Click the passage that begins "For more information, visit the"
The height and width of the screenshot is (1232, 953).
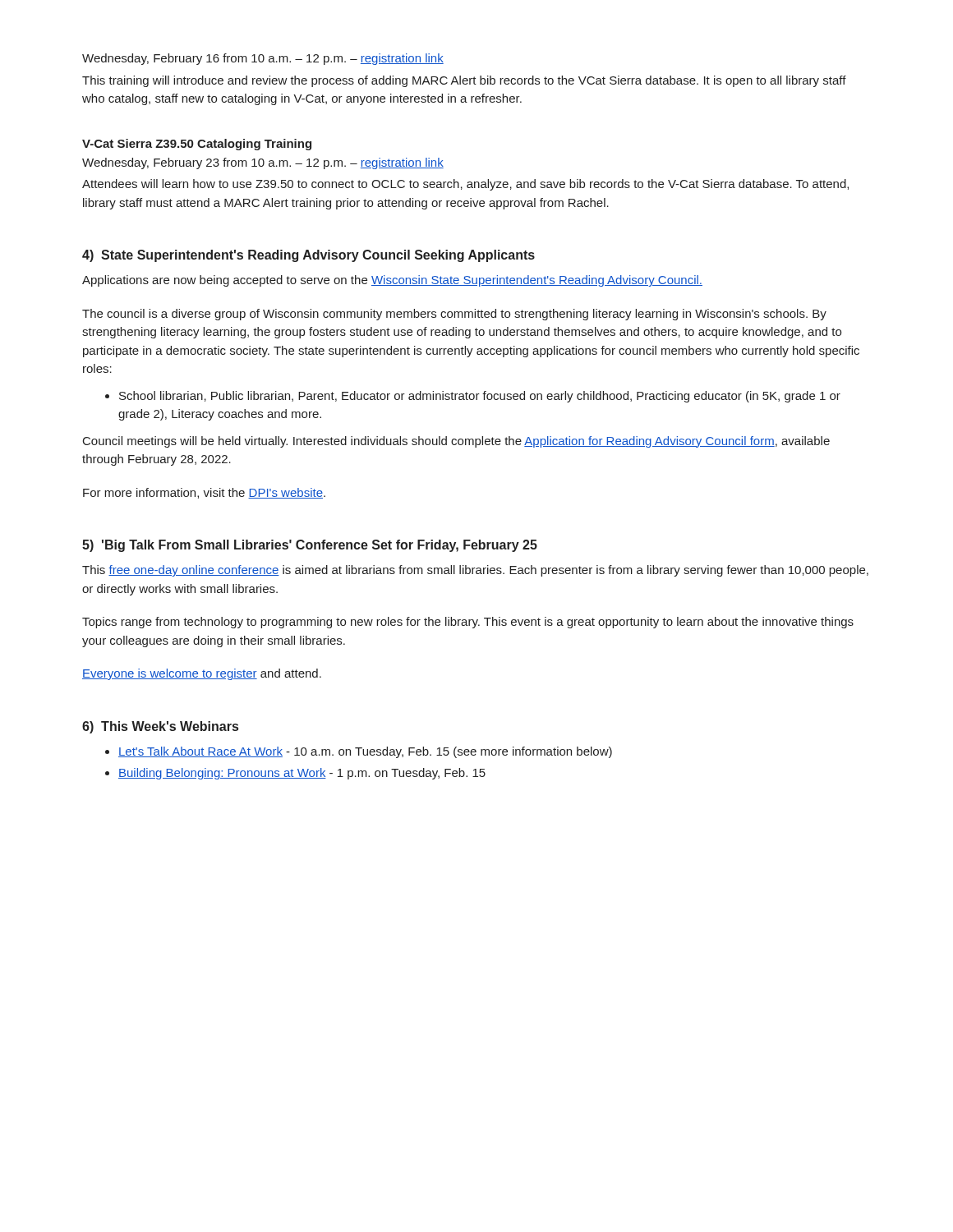point(204,492)
